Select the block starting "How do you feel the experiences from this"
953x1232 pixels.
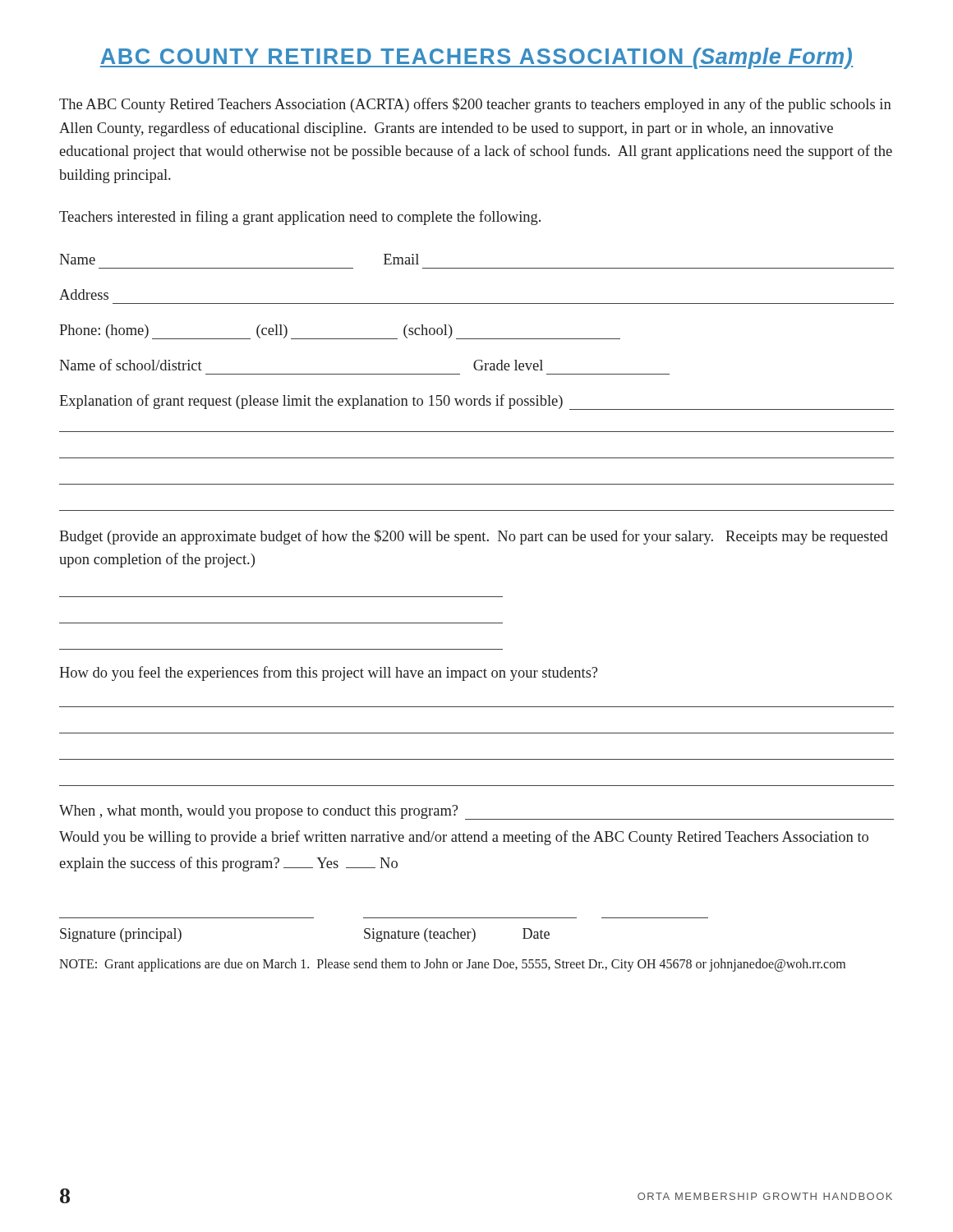point(476,725)
